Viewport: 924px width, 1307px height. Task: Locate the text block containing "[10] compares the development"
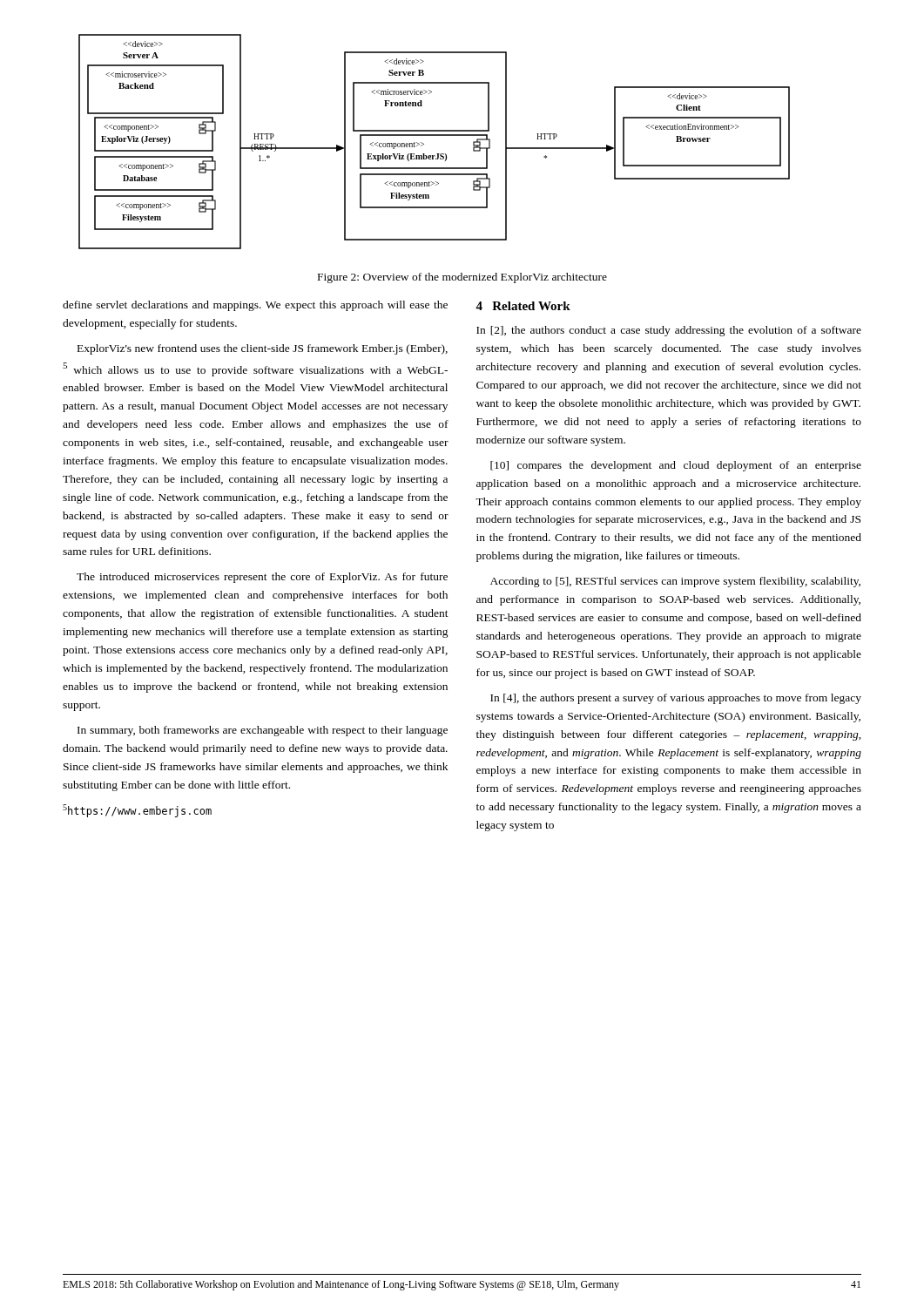(669, 510)
